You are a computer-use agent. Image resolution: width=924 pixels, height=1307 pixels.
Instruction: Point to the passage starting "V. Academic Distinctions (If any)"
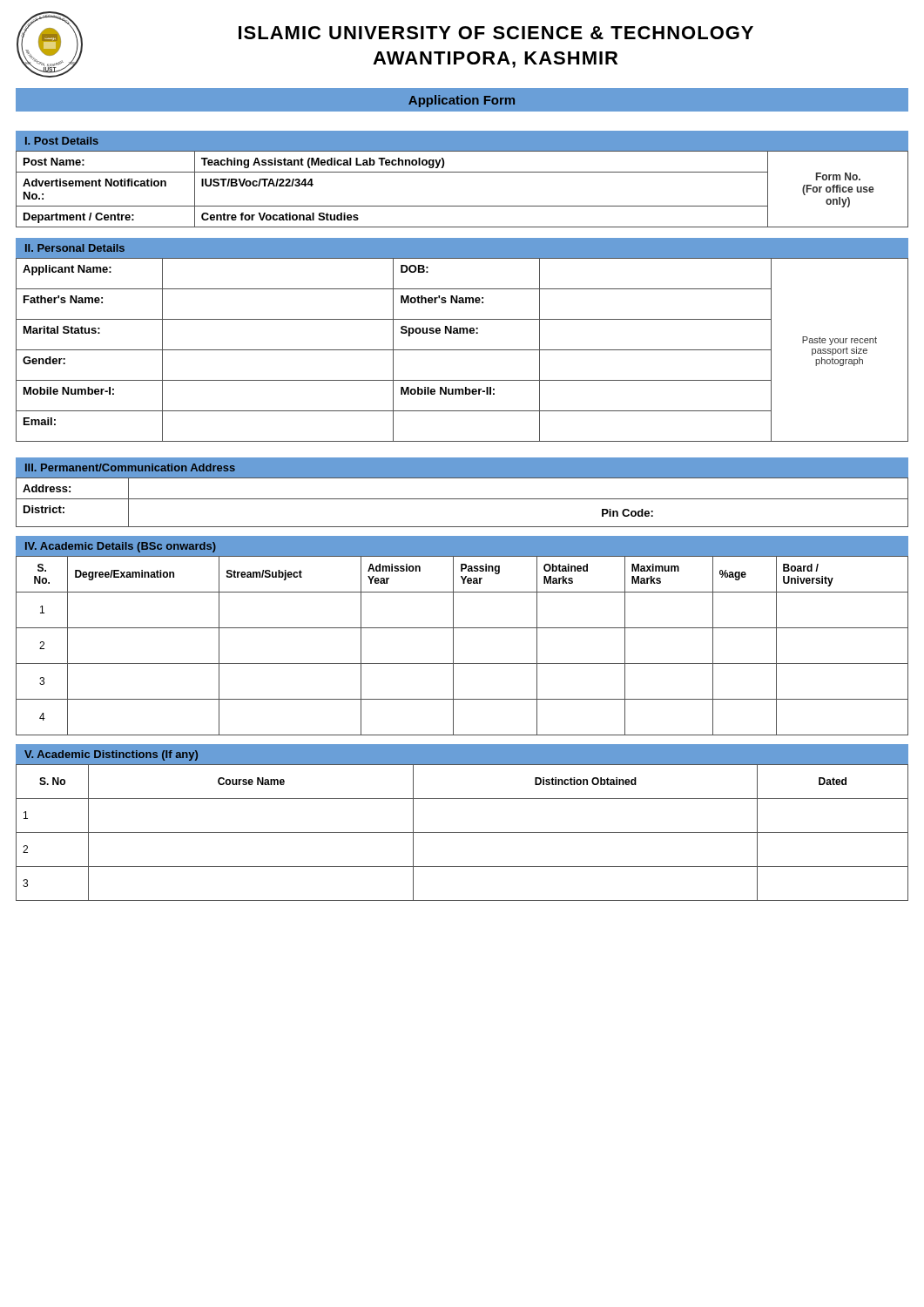pyautogui.click(x=111, y=754)
